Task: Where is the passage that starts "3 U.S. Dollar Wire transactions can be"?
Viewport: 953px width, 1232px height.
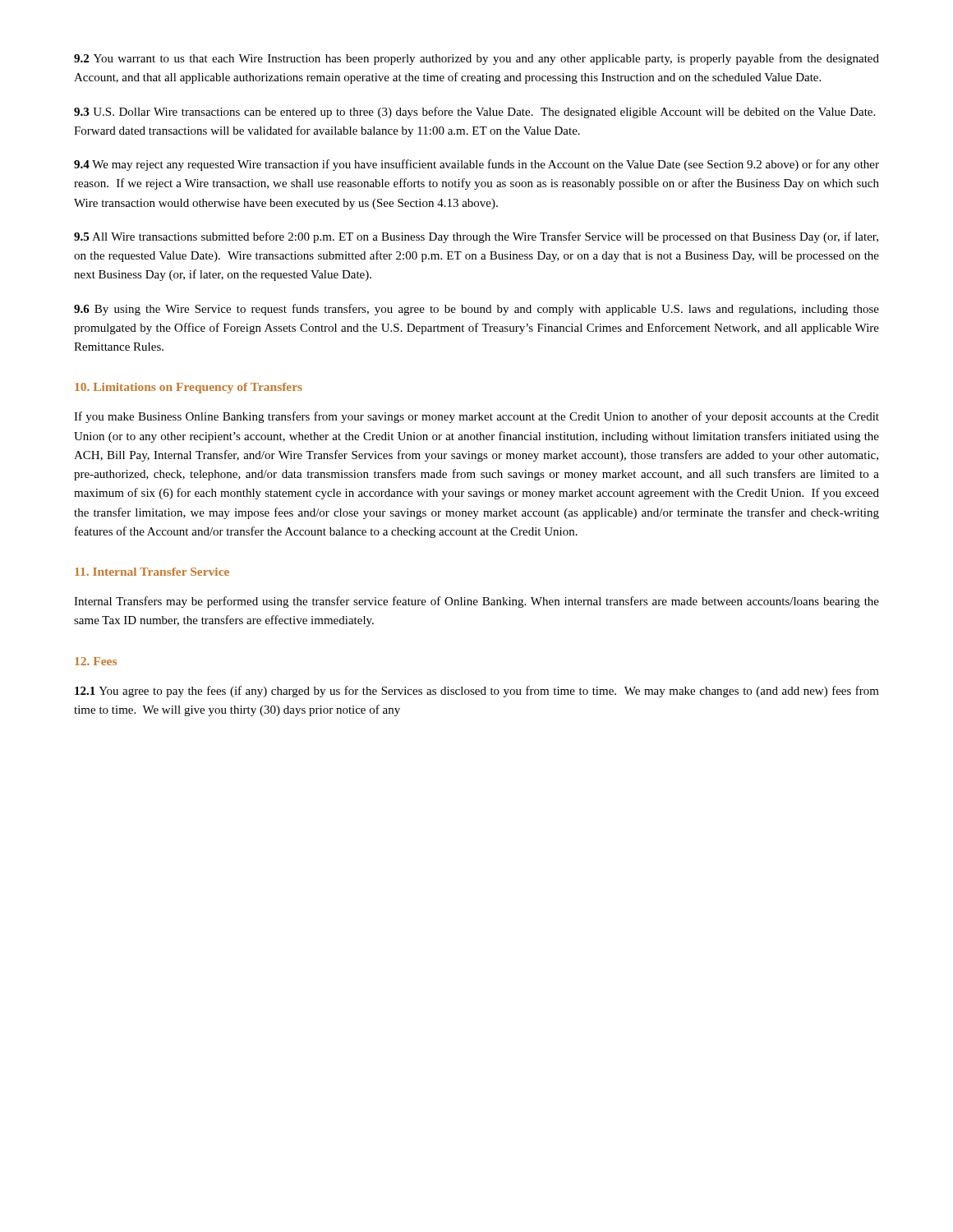Action: 476,121
